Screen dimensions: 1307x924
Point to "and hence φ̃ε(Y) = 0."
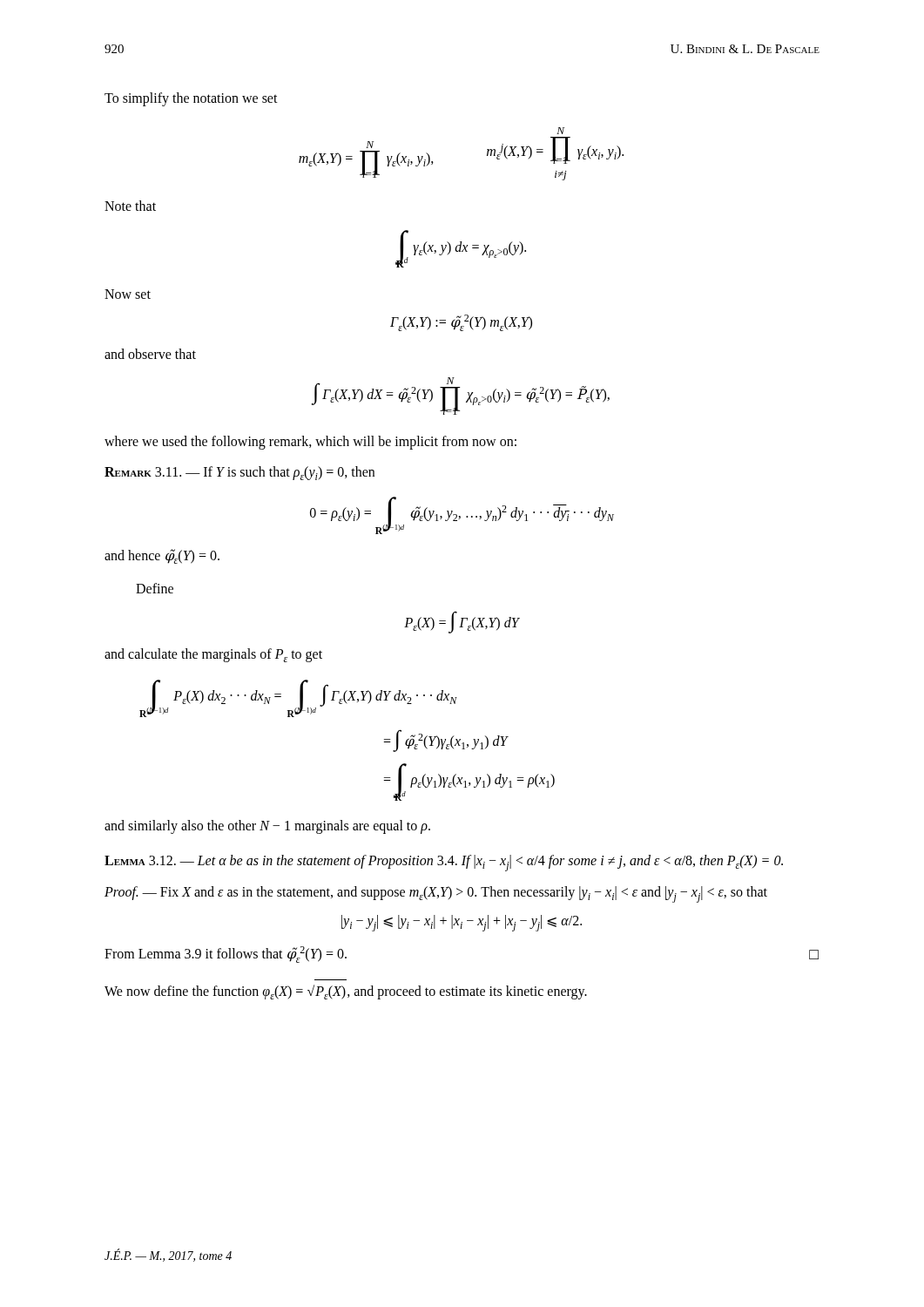click(x=162, y=557)
